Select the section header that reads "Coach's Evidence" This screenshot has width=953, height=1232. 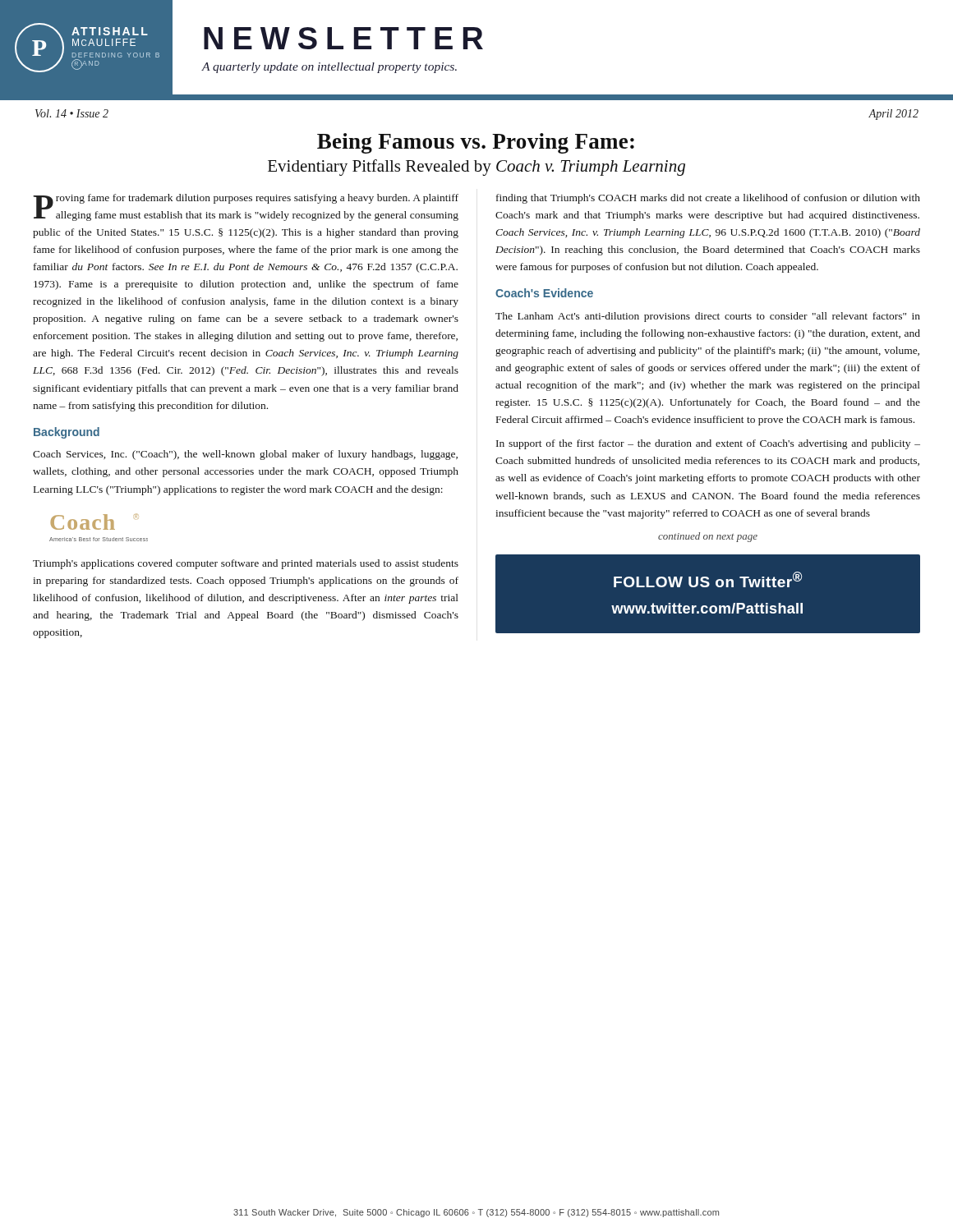click(x=544, y=293)
